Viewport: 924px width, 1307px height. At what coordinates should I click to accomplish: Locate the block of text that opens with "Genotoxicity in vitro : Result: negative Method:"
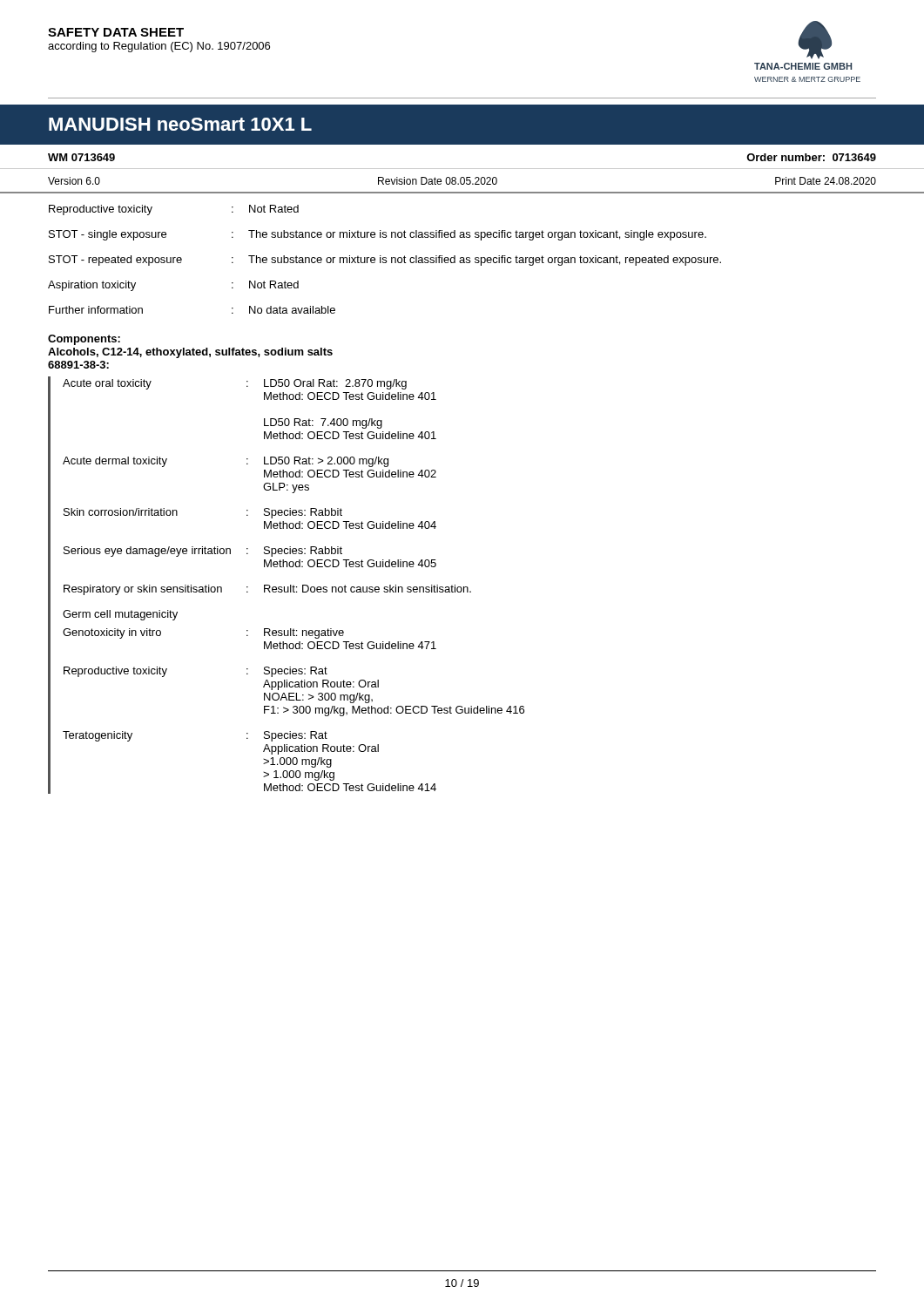[109, 633]
